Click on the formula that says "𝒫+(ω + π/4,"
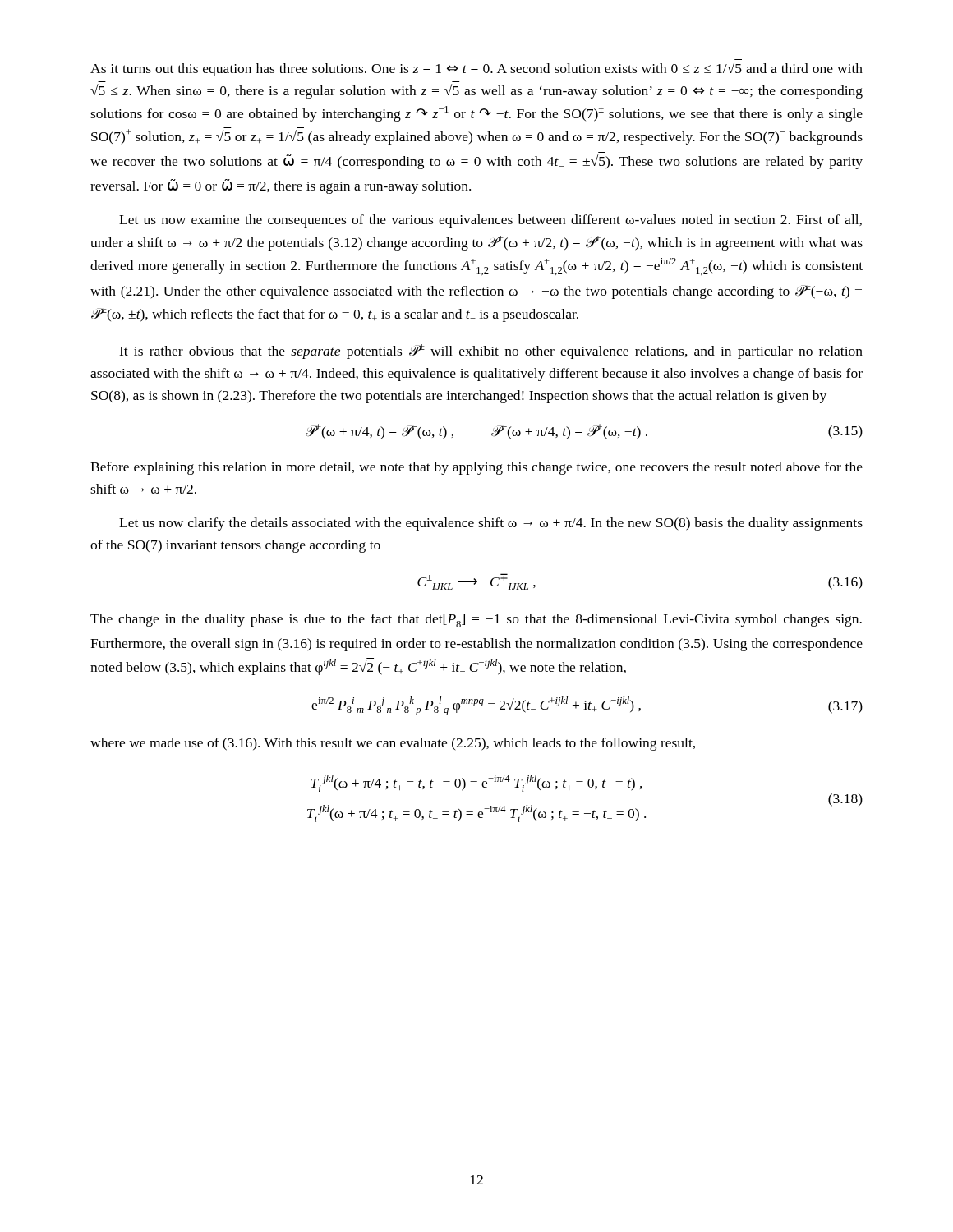 point(584,432)
